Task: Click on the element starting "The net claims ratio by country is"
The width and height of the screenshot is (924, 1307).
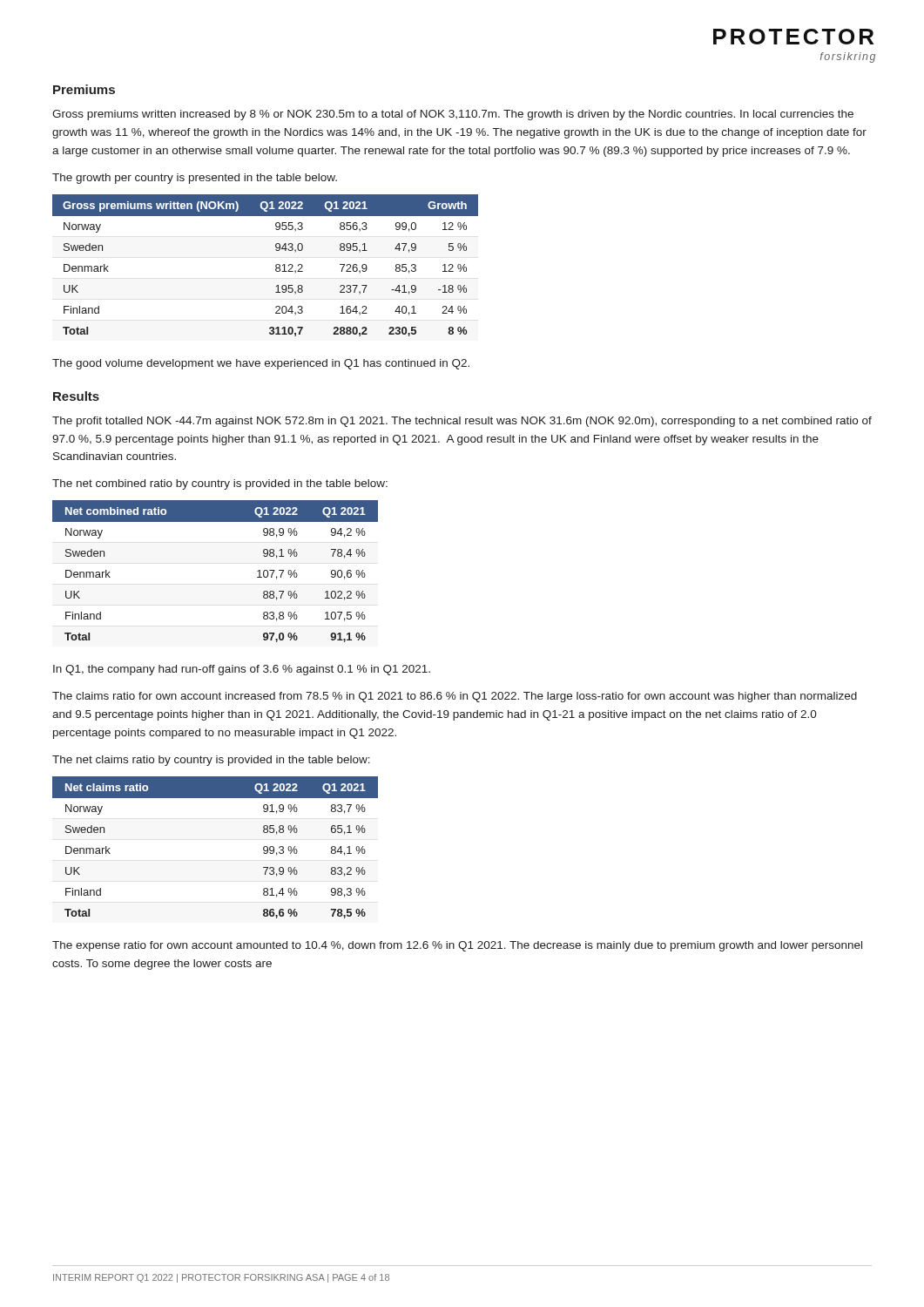Action: (x=211, y=759)
